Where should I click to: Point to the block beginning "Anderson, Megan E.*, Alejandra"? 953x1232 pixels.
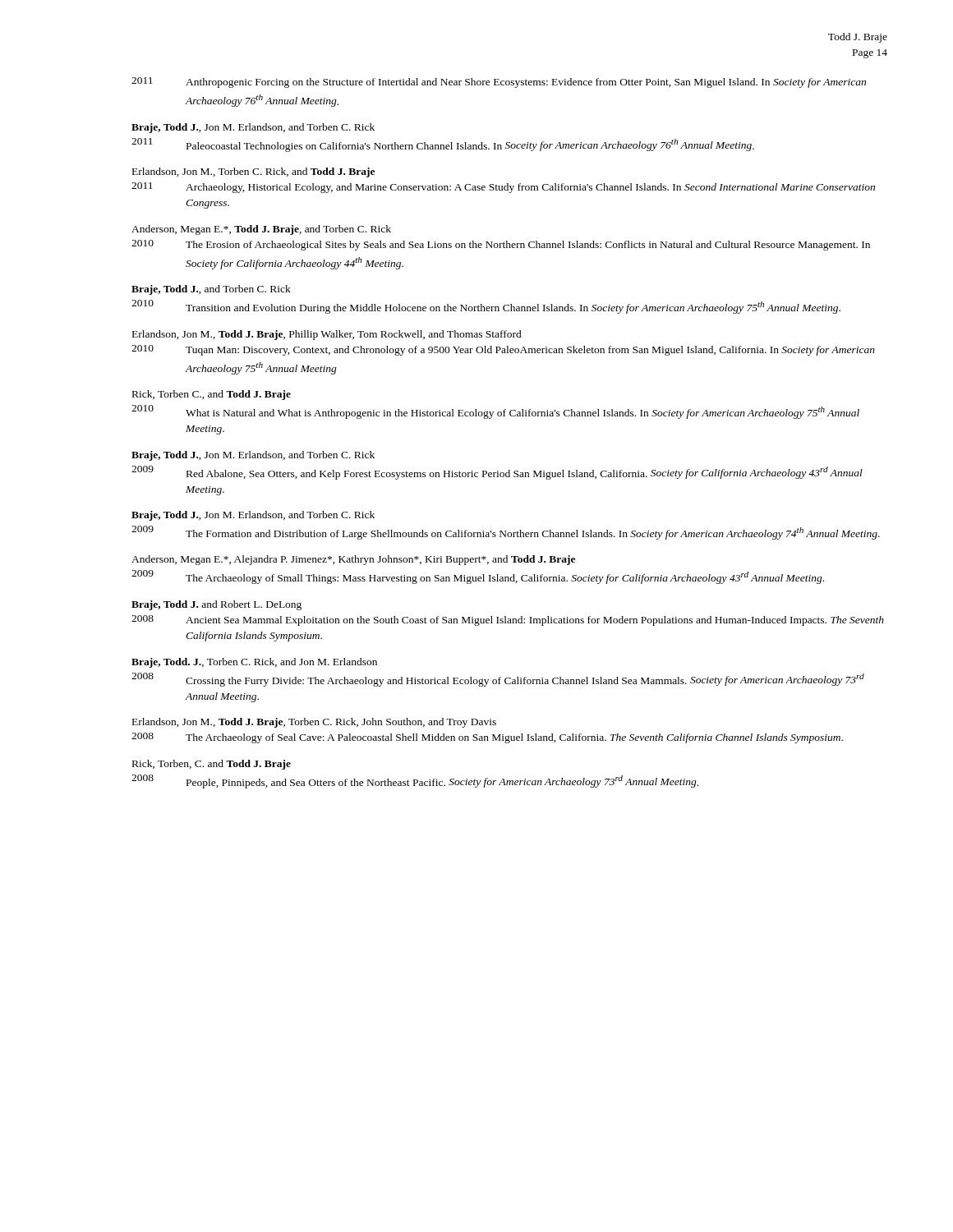click(509, 570)
